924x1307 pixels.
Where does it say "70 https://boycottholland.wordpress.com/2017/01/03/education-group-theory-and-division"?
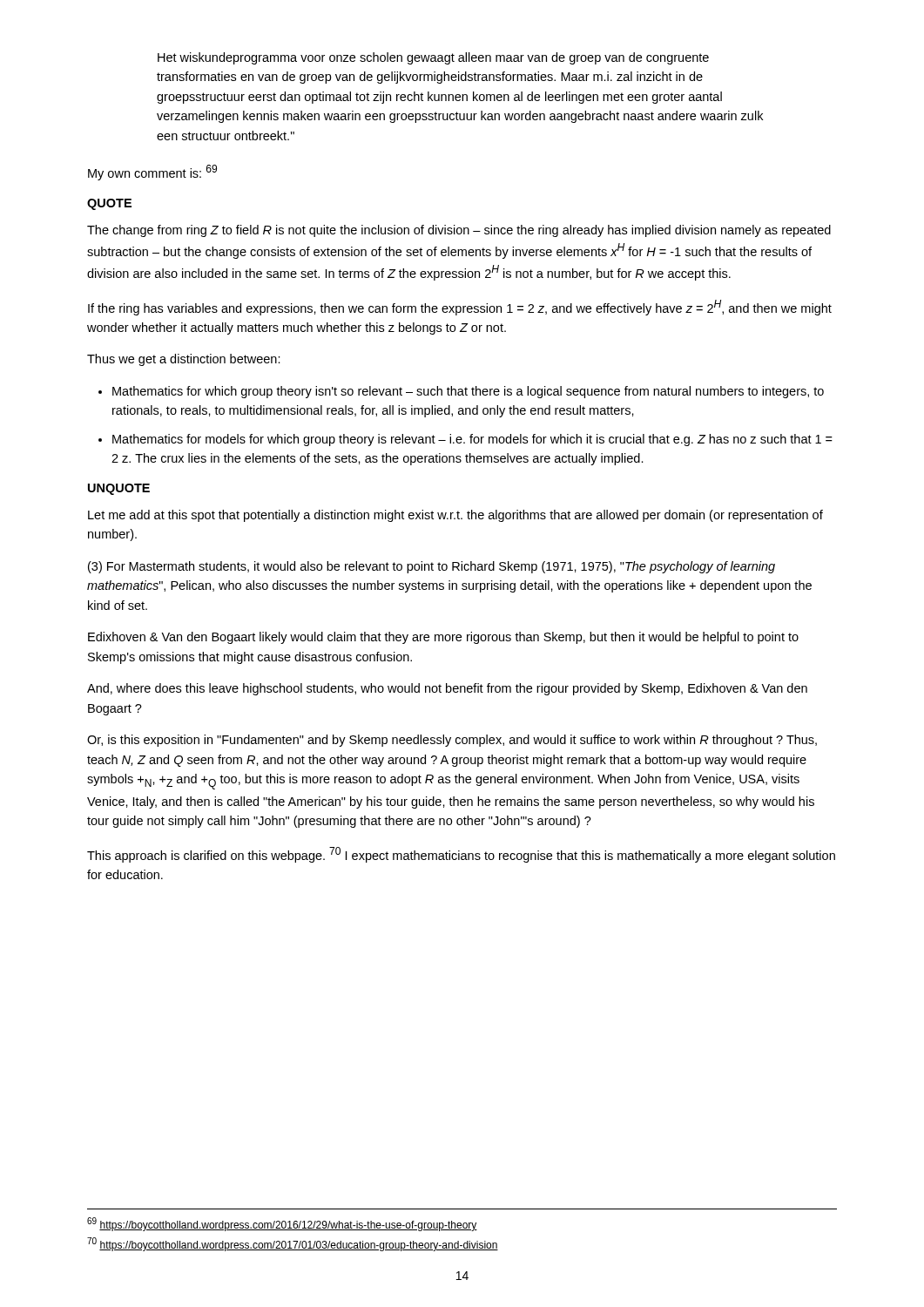(292, 1244)
